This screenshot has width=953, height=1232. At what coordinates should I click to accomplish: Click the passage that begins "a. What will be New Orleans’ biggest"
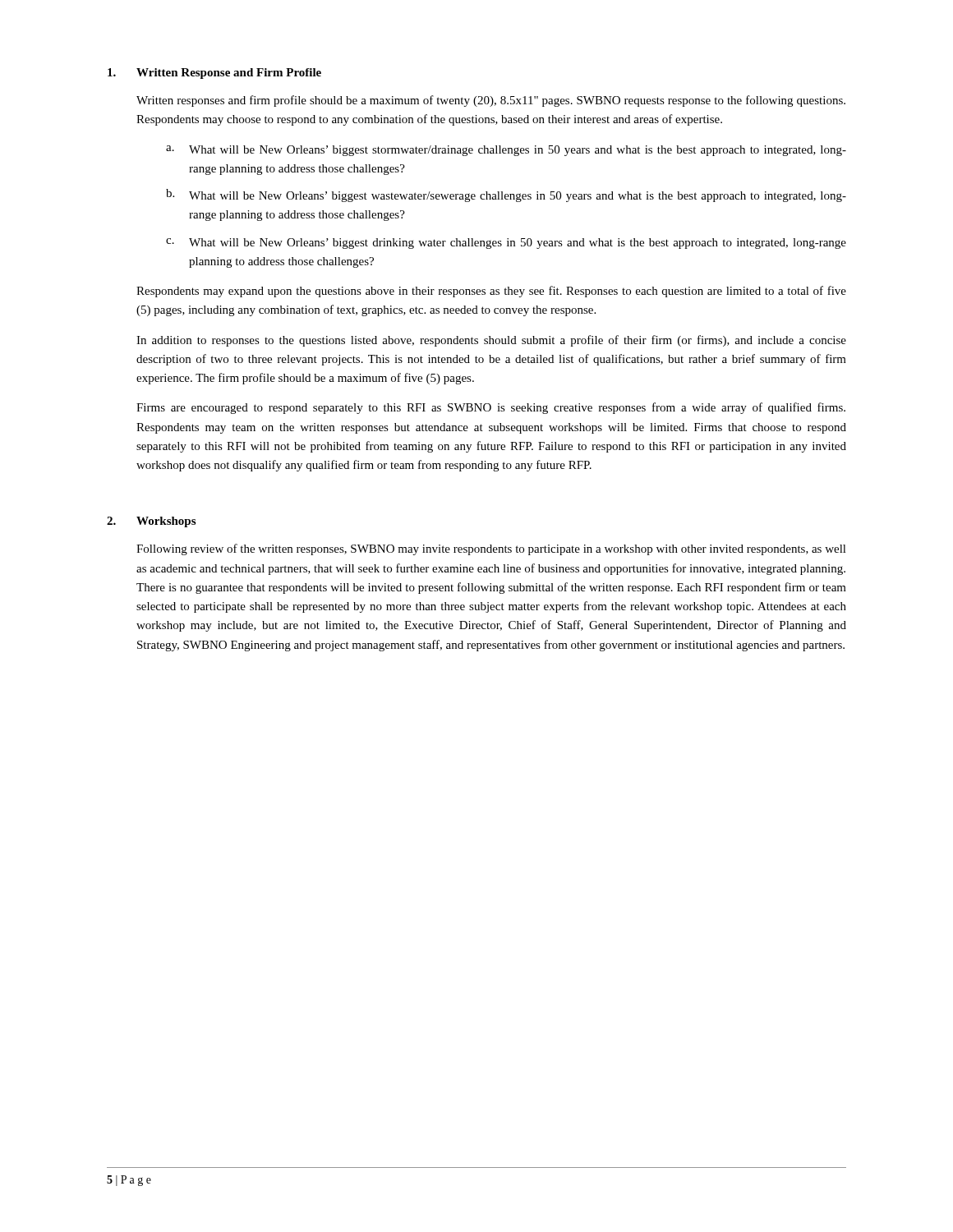click(506, 159)
